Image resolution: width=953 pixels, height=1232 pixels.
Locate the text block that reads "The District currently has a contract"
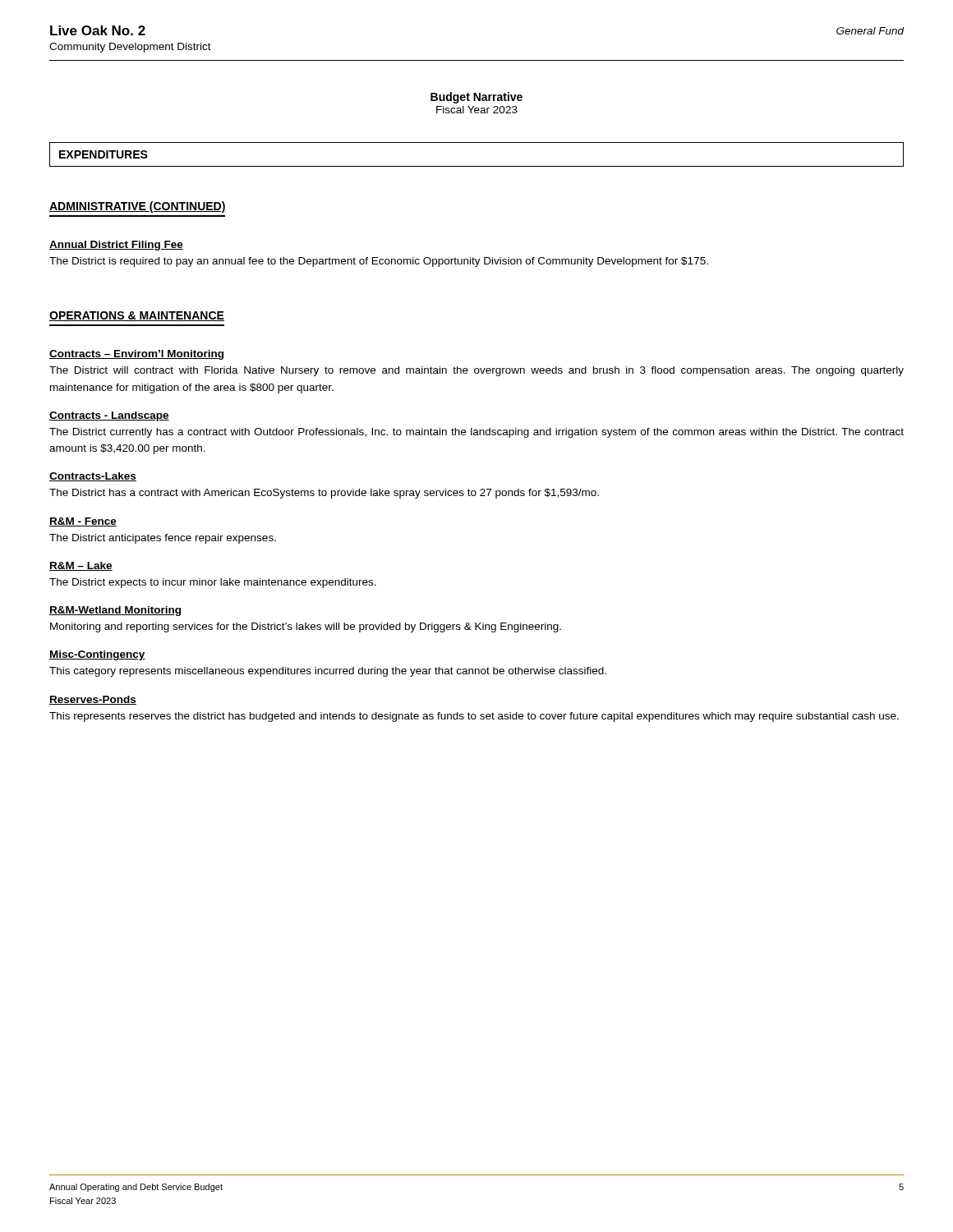(x=476, y=440)
